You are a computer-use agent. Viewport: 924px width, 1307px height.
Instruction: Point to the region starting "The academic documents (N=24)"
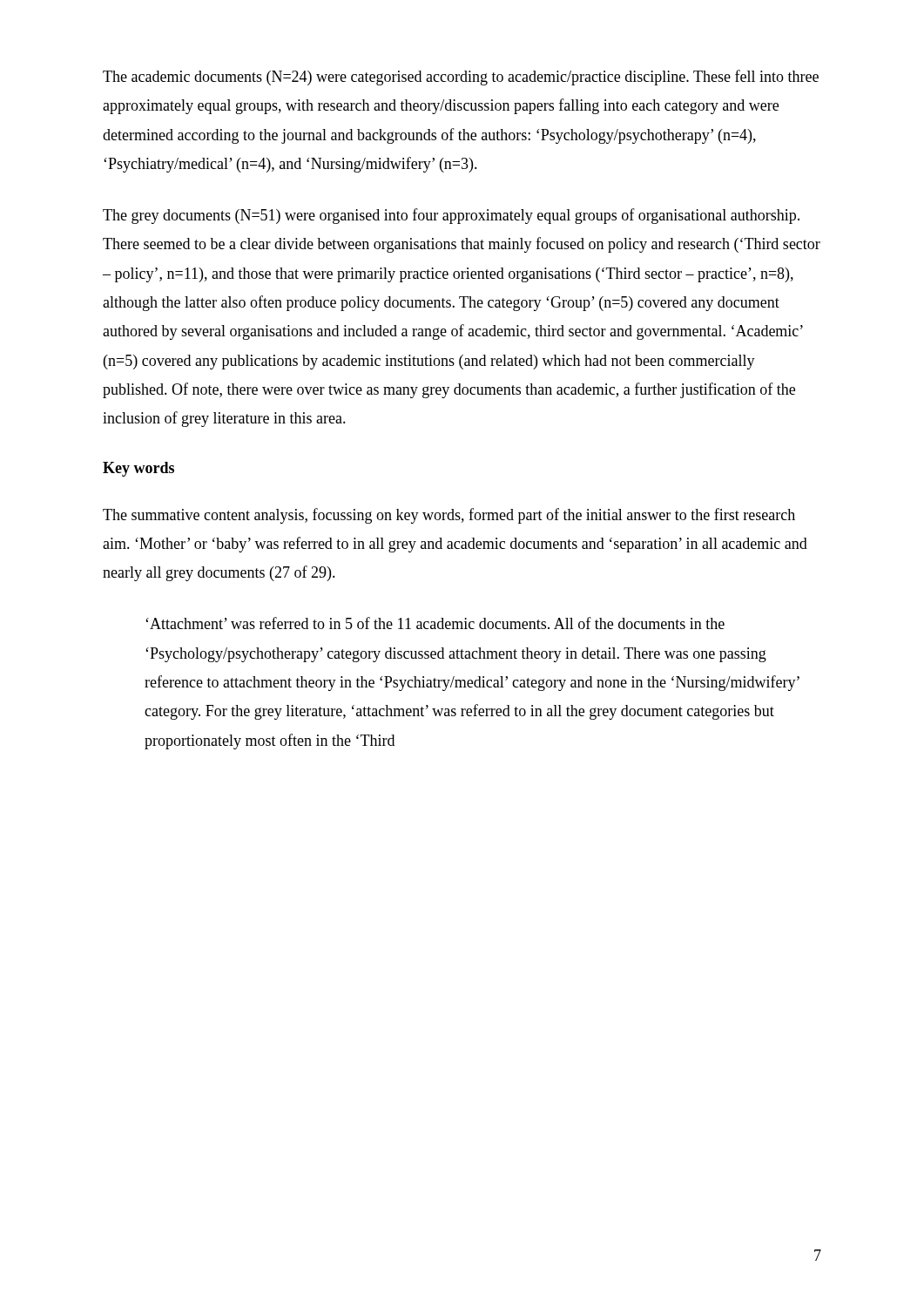pyautogui.click(x=461, y=120)
